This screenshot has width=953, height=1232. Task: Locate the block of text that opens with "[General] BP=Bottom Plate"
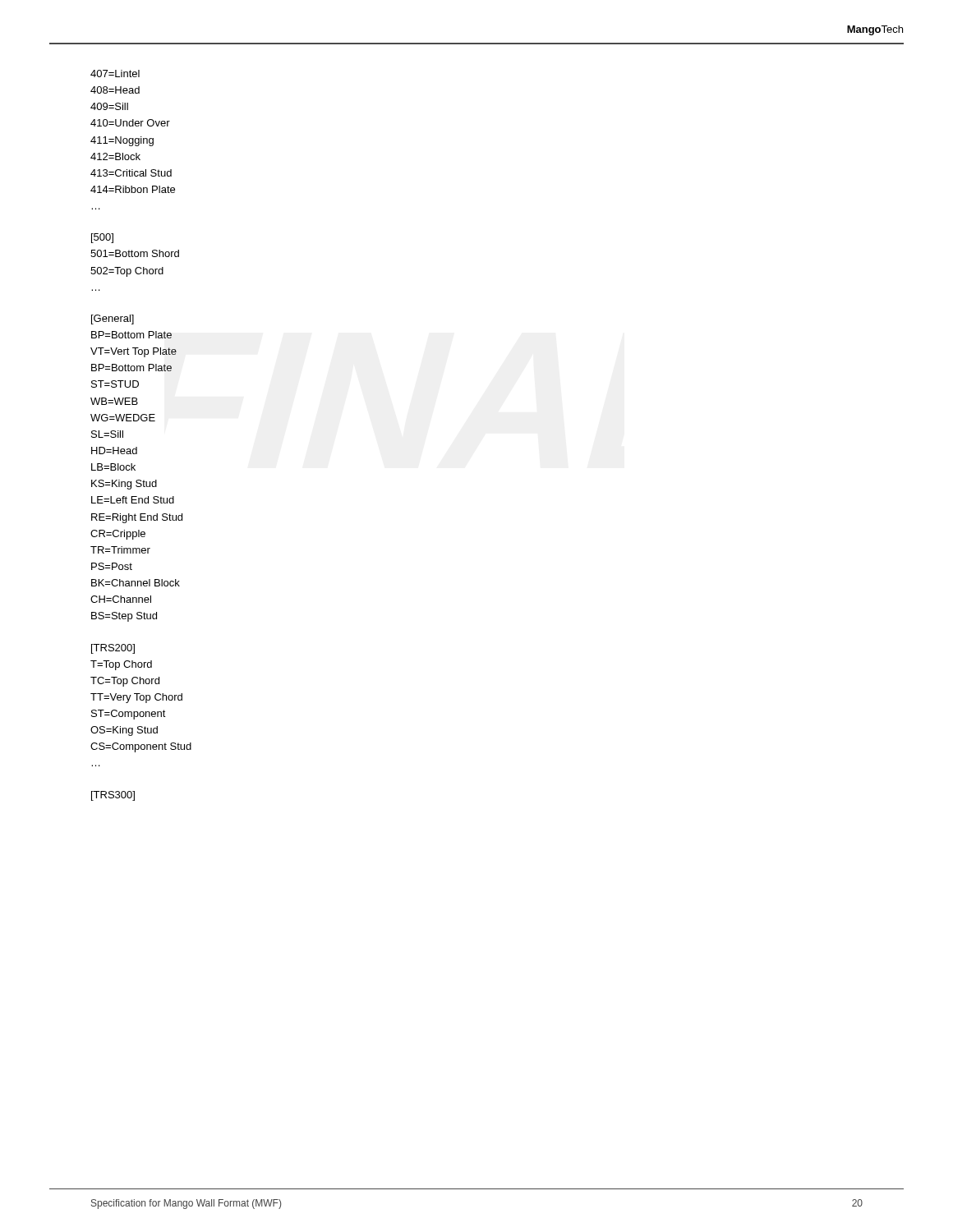click(x=137, y=467)
